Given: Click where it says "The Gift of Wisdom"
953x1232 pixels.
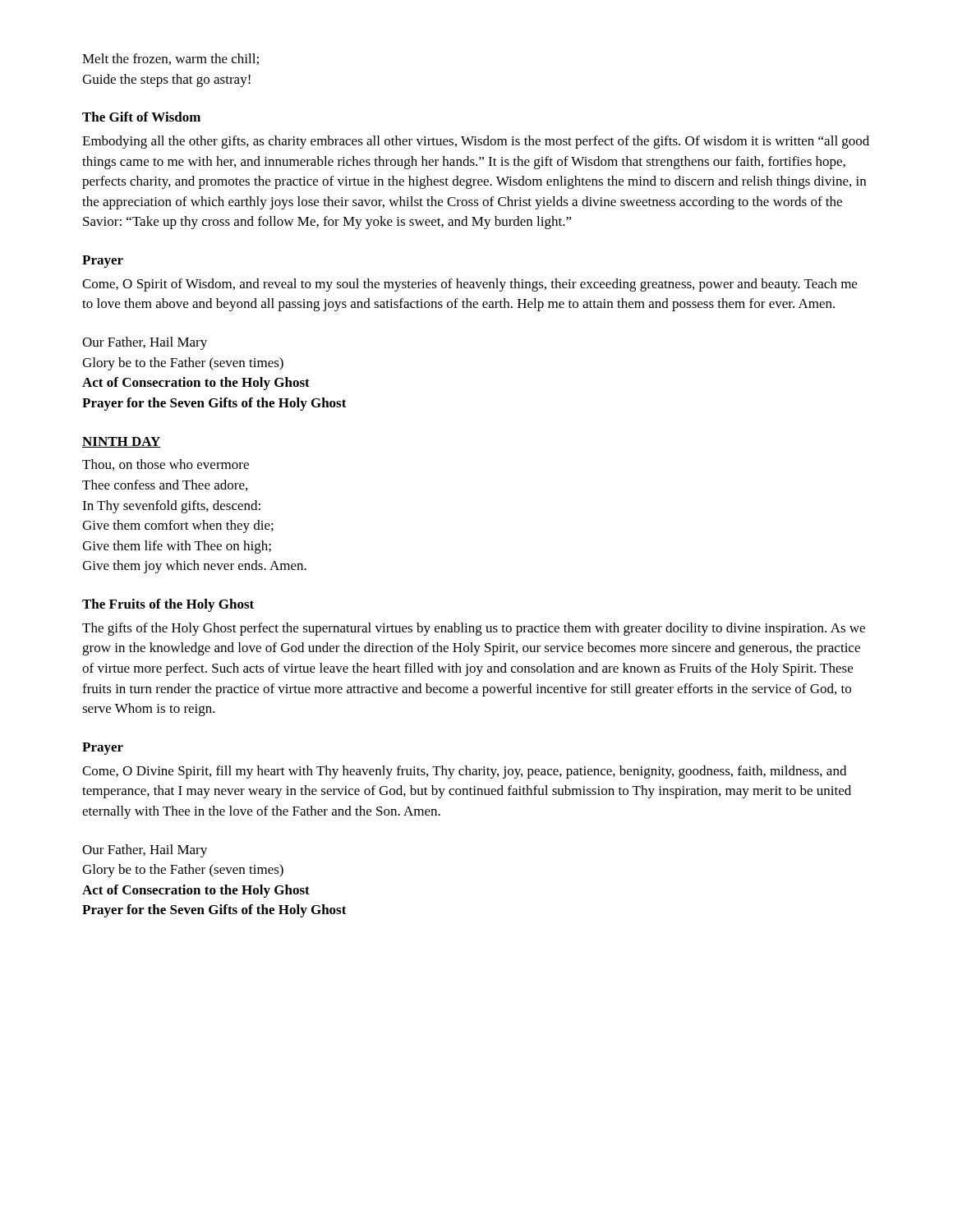Looking at the screenshot, I should 141,117.
